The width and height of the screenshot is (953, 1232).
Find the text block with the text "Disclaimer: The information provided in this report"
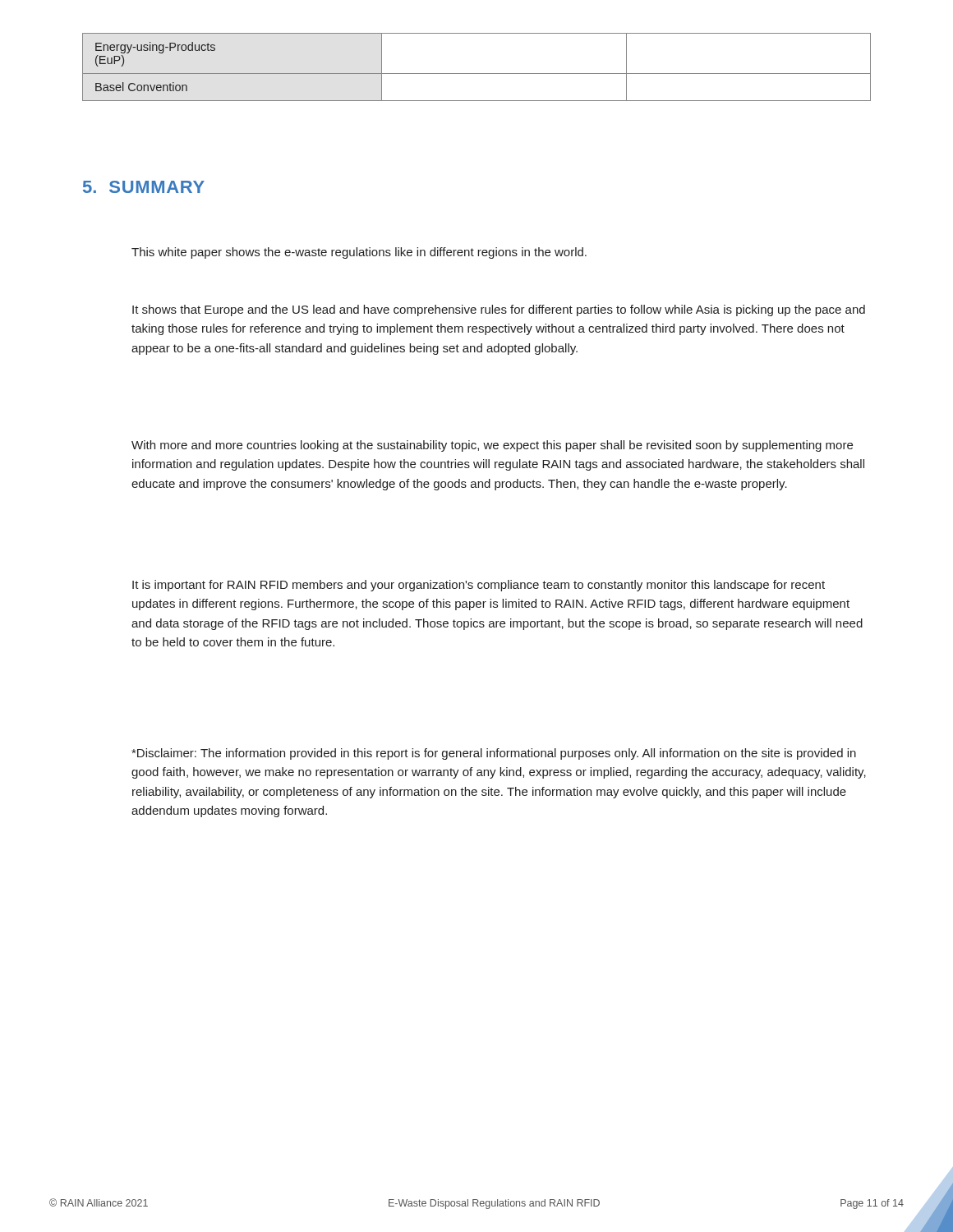tap(499, 781)
